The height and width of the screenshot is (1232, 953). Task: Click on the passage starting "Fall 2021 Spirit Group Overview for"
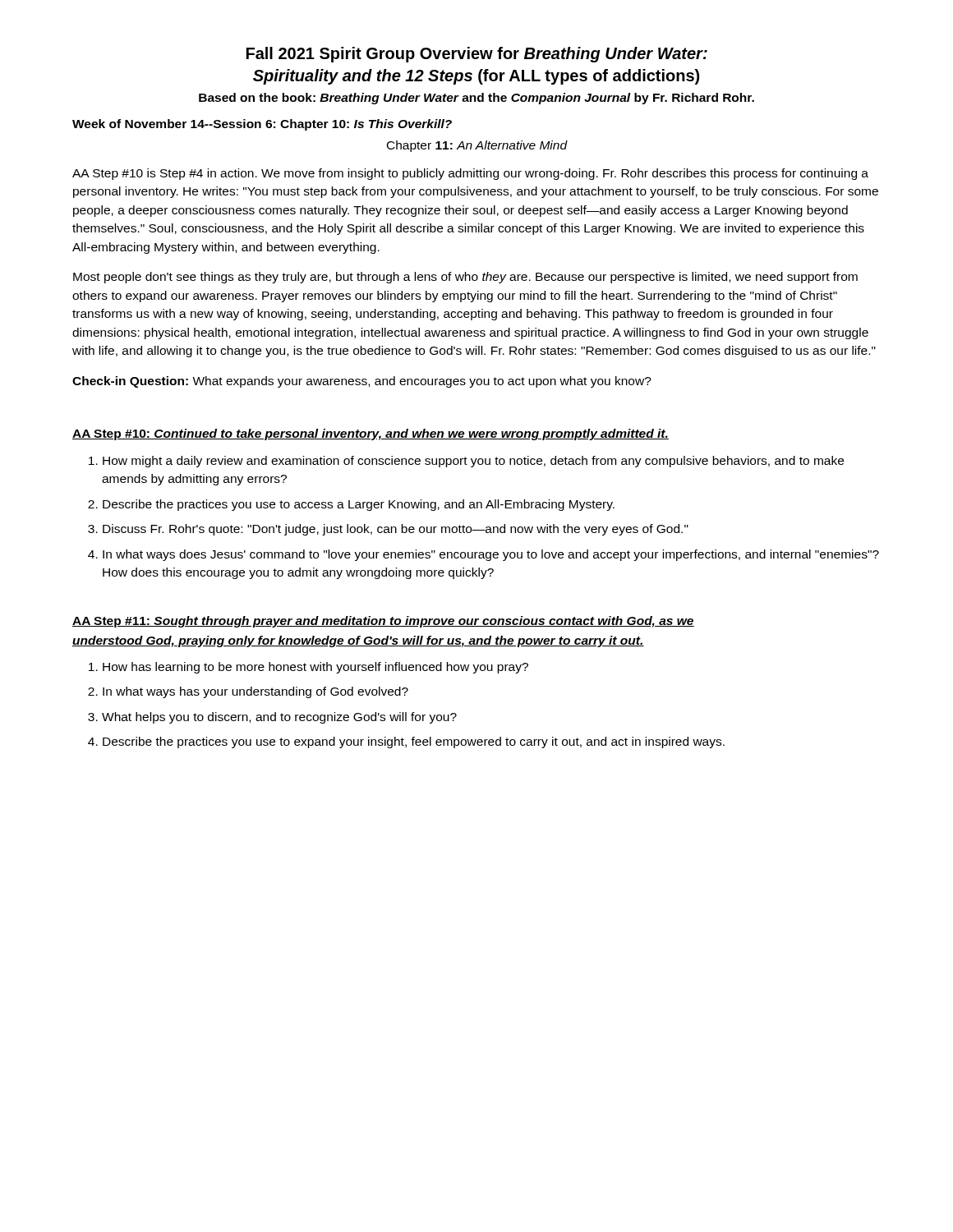(476, 54)
